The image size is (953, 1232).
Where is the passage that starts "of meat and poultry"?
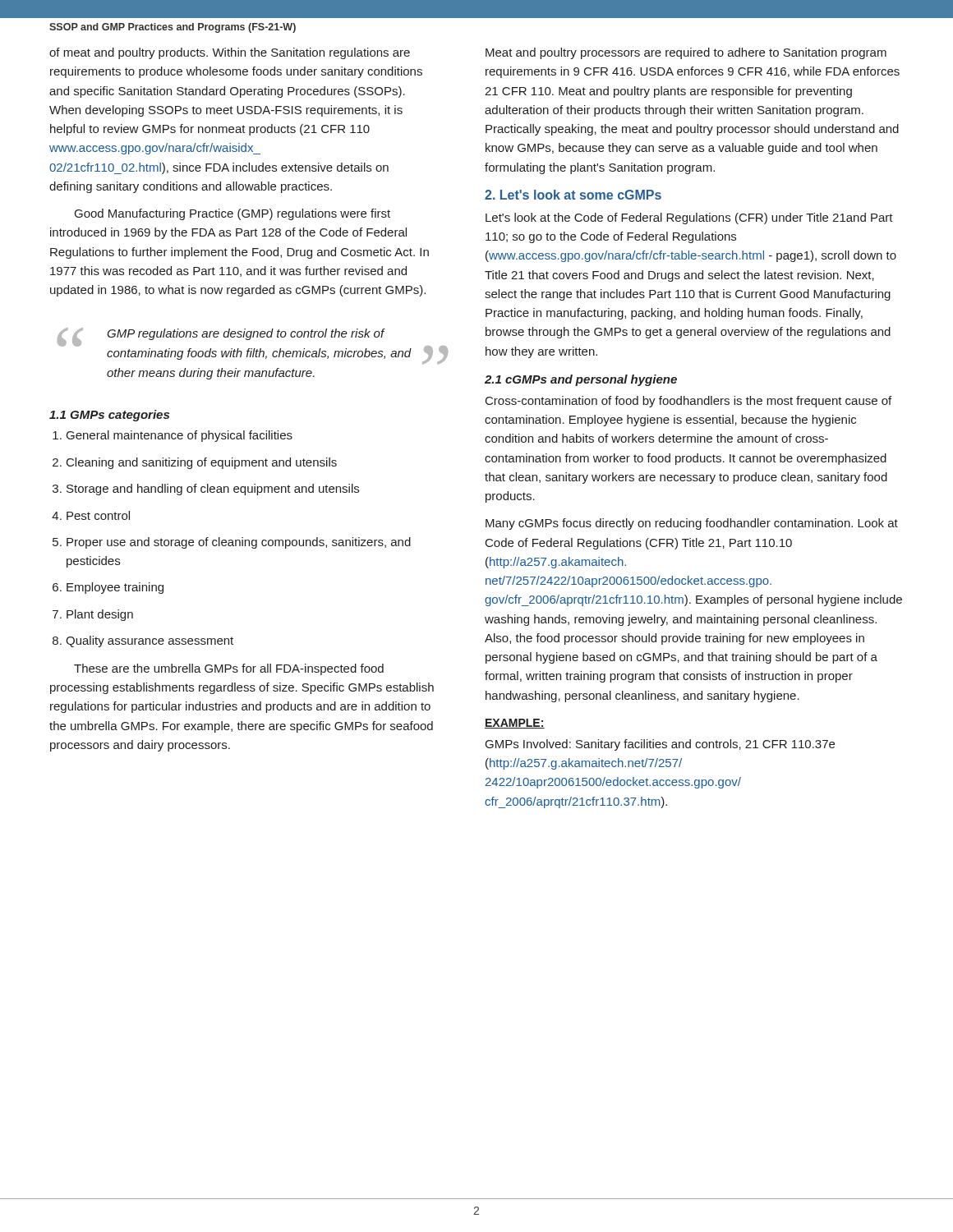[x=242, y=119]
